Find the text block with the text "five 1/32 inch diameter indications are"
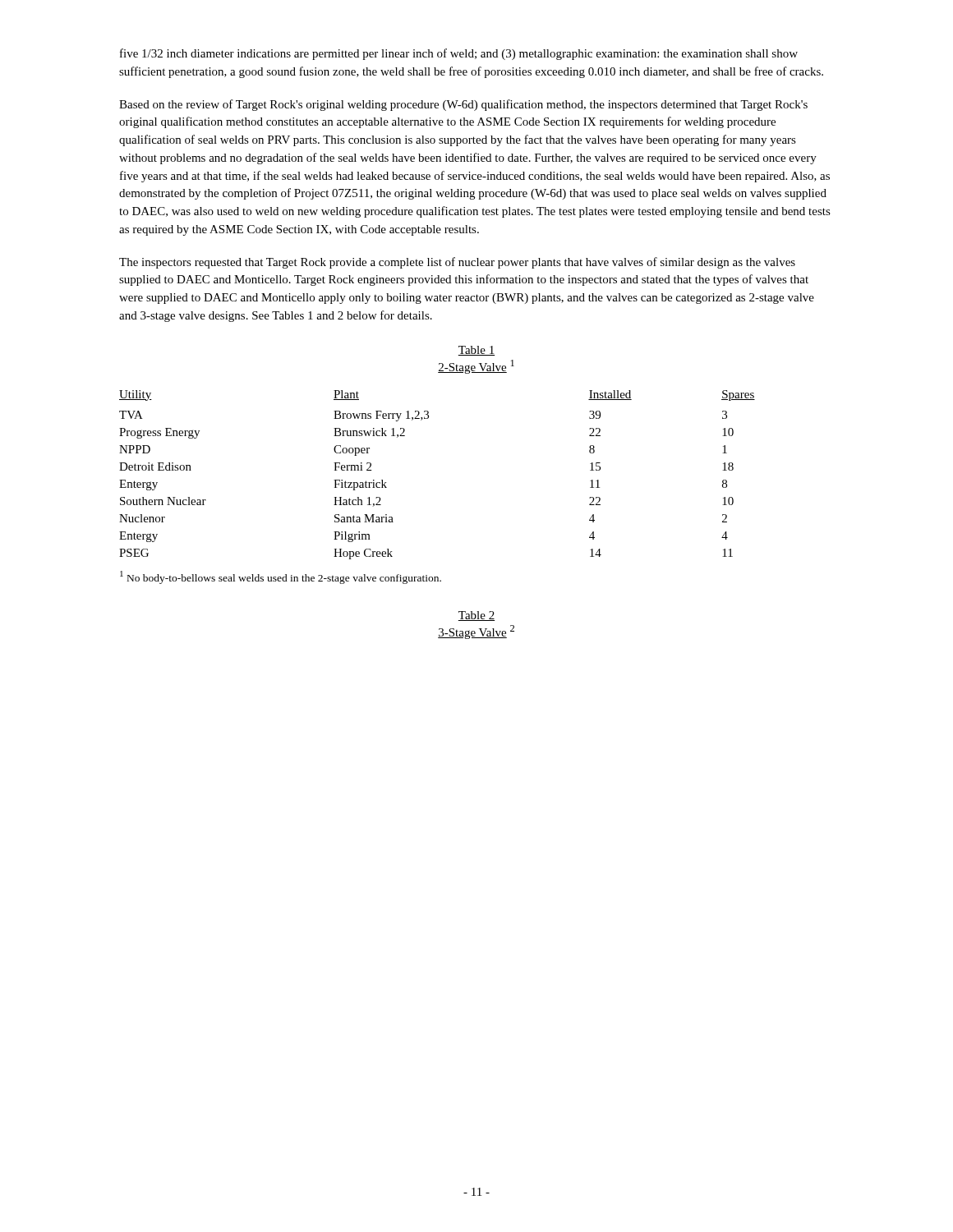 472,62
